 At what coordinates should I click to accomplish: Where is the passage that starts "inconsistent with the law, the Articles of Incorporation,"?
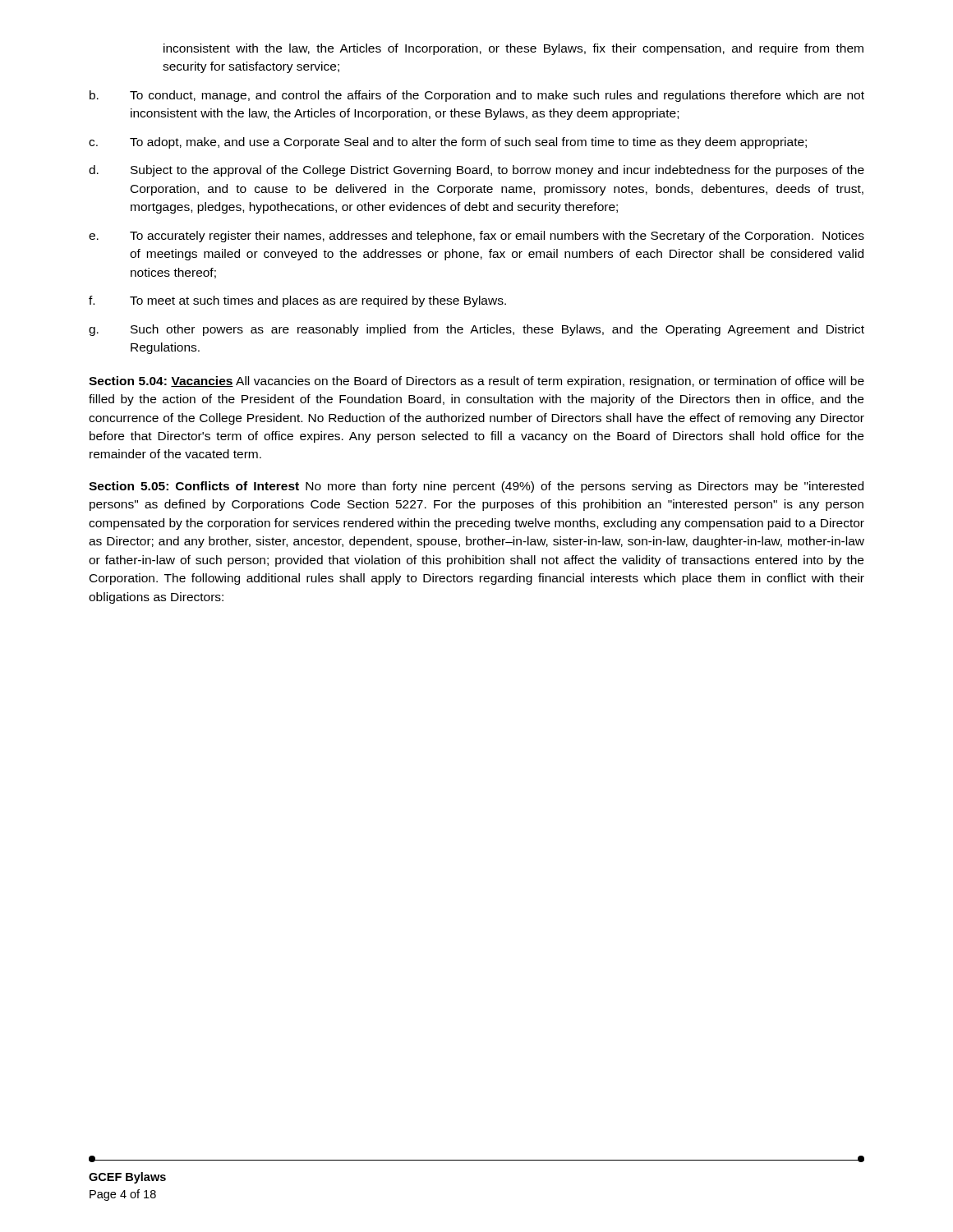coord(513,57)
